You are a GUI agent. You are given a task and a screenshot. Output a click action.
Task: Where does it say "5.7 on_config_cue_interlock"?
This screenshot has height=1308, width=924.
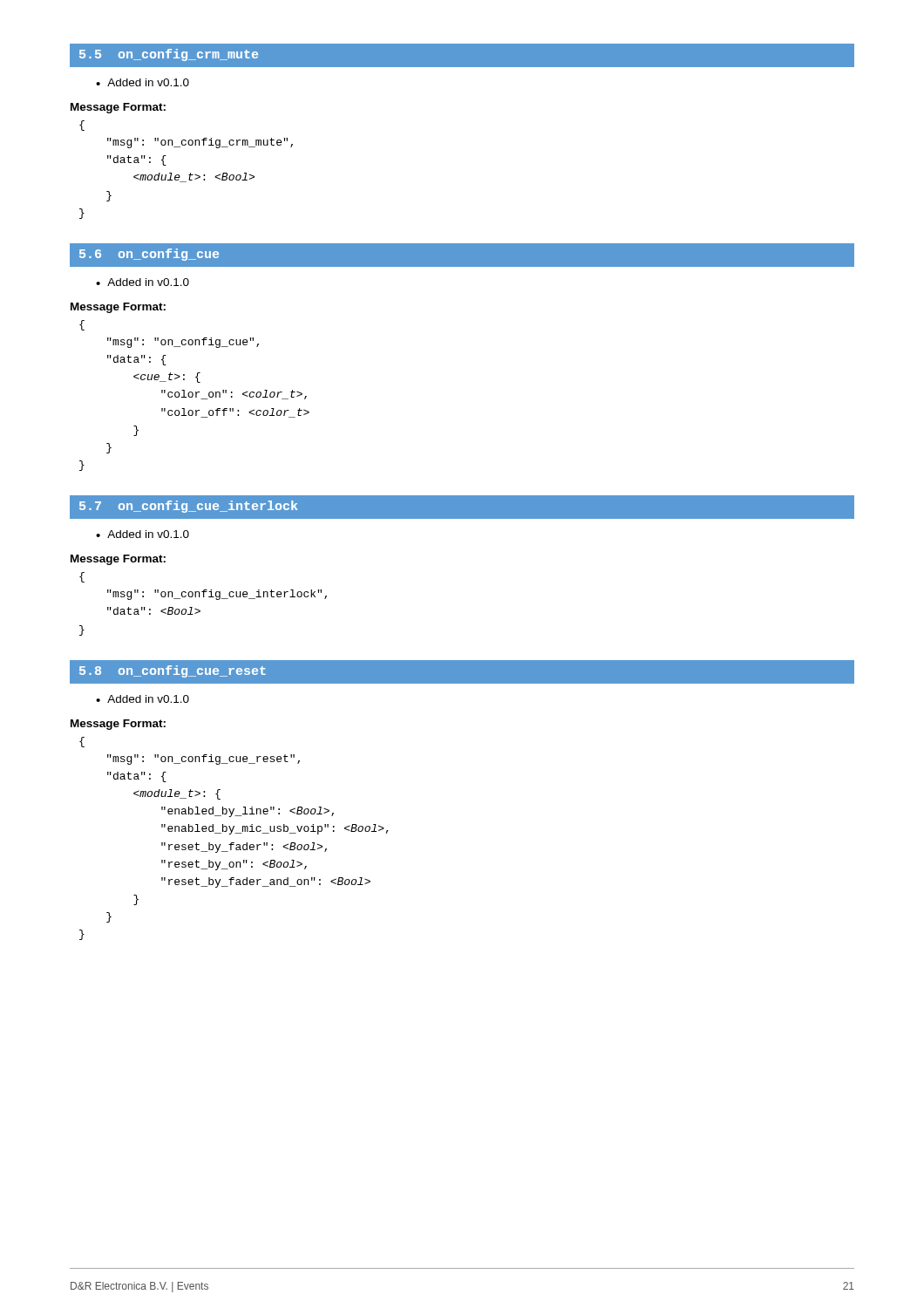pyautogui.click(x=188, y=507)
